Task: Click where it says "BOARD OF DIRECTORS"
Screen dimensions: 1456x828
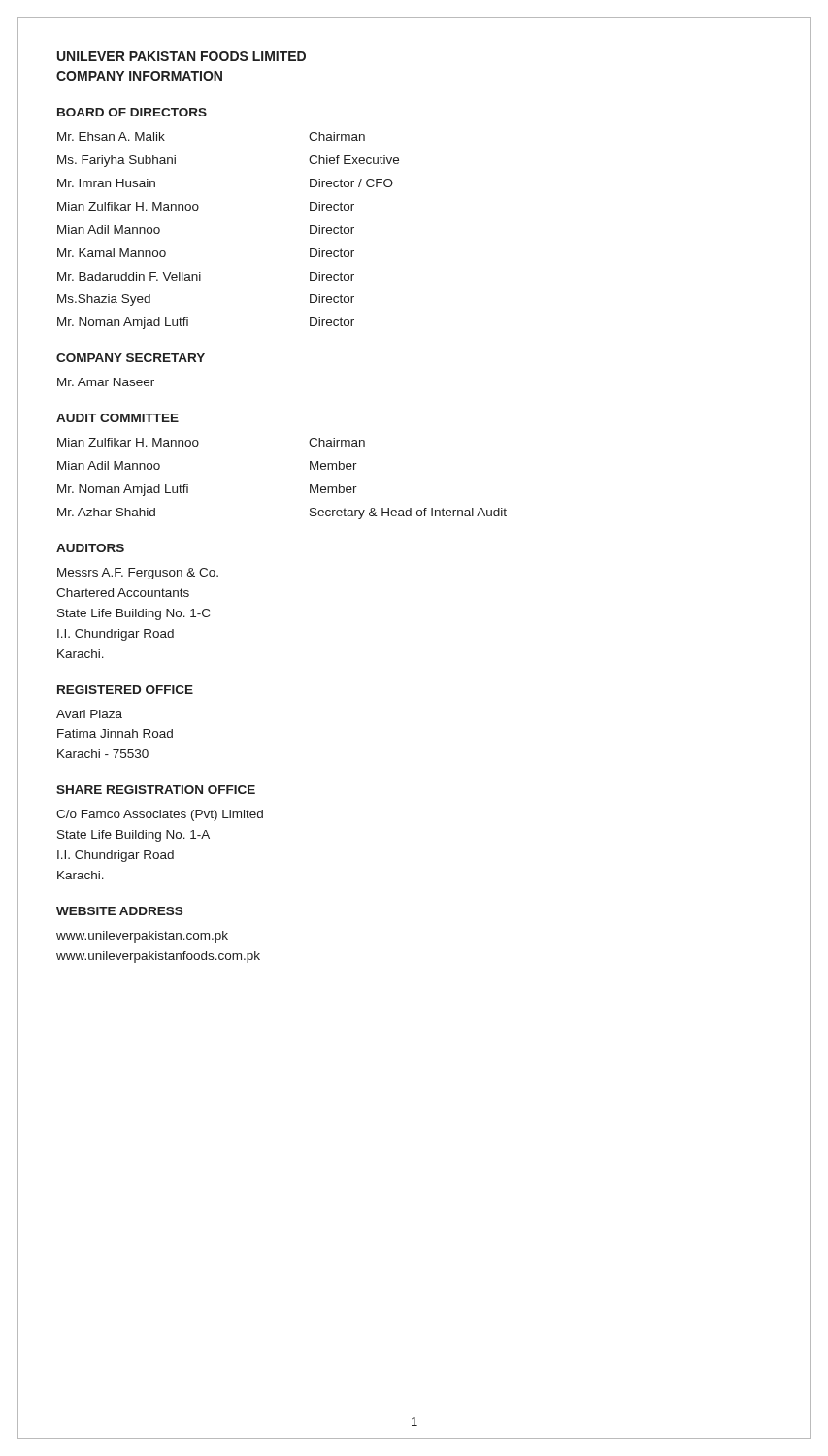Action: pyautogui.click(x=132, y=112)
